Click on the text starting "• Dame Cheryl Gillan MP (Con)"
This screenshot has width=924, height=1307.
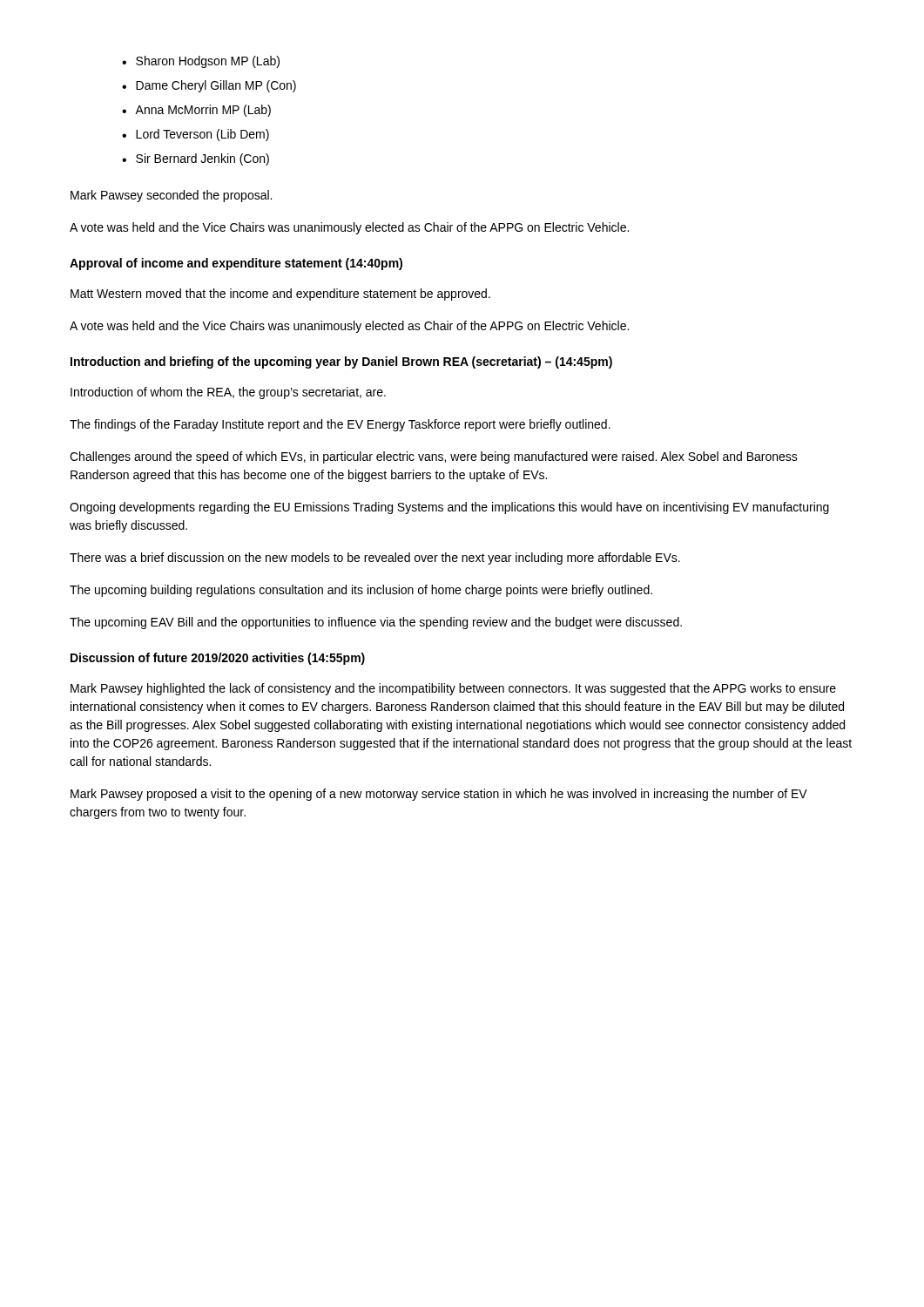click(209, 87)
